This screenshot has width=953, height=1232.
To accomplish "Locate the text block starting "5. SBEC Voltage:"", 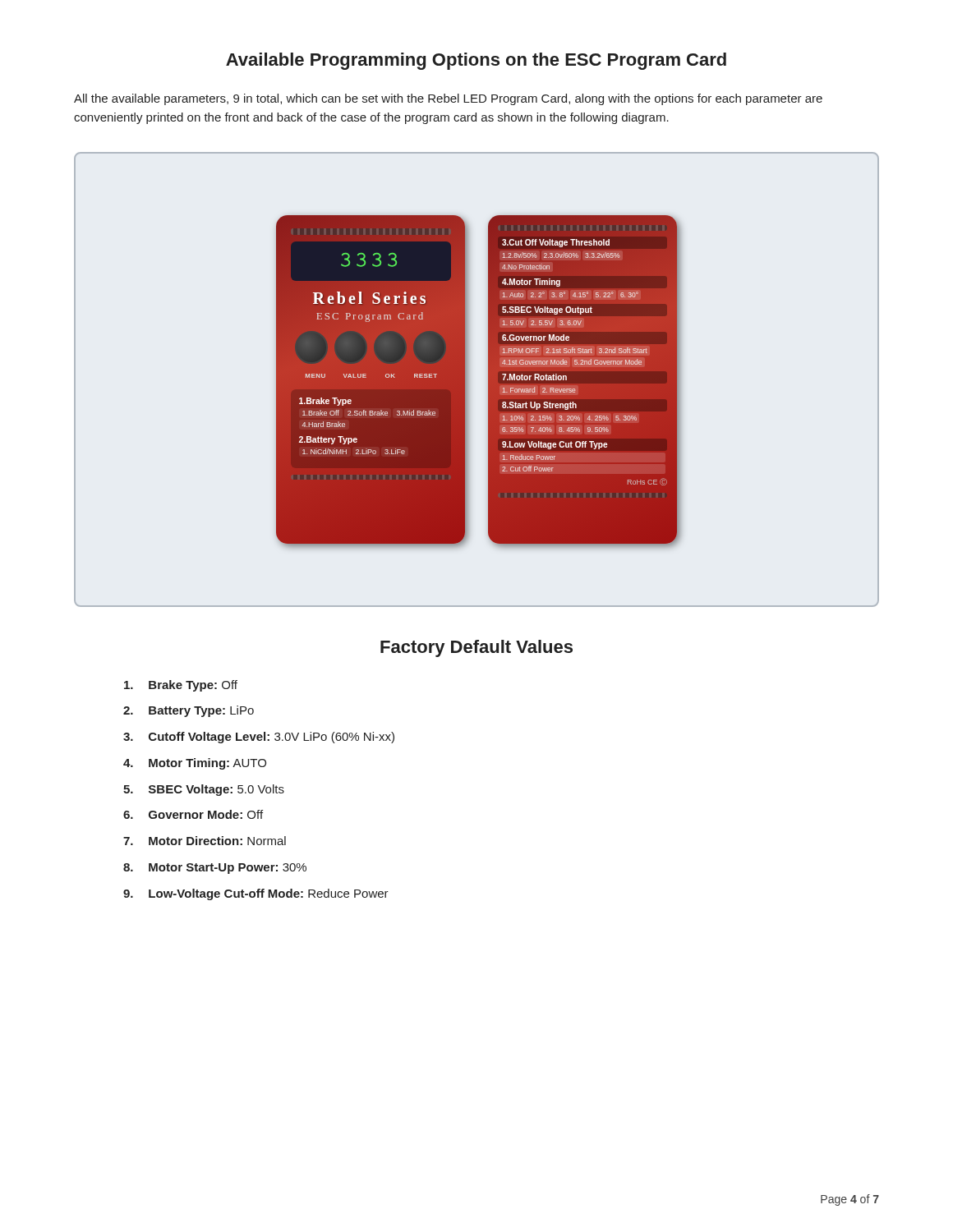I will [x=204, y=789].
